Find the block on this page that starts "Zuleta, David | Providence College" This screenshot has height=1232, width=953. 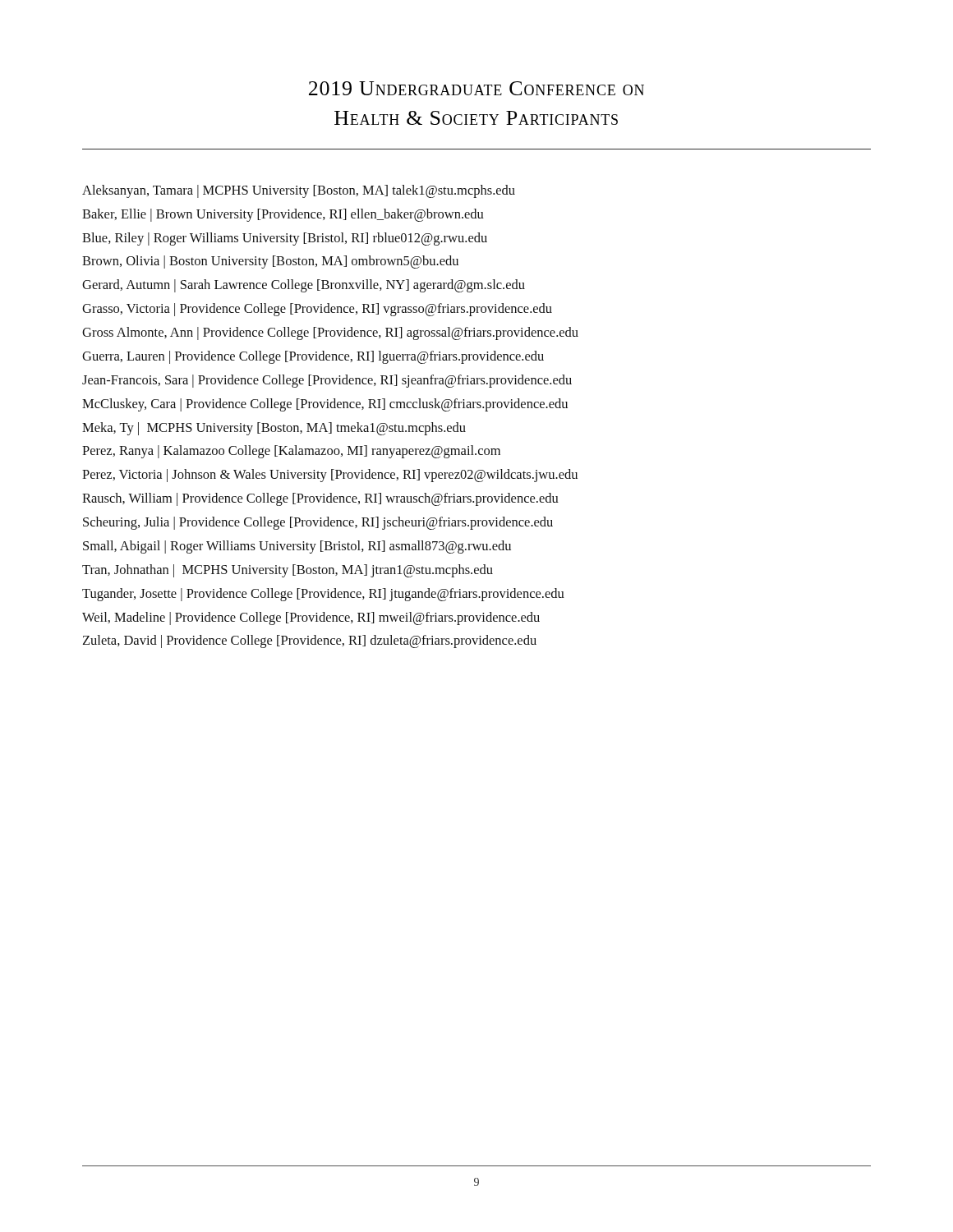tap(309, 641)
